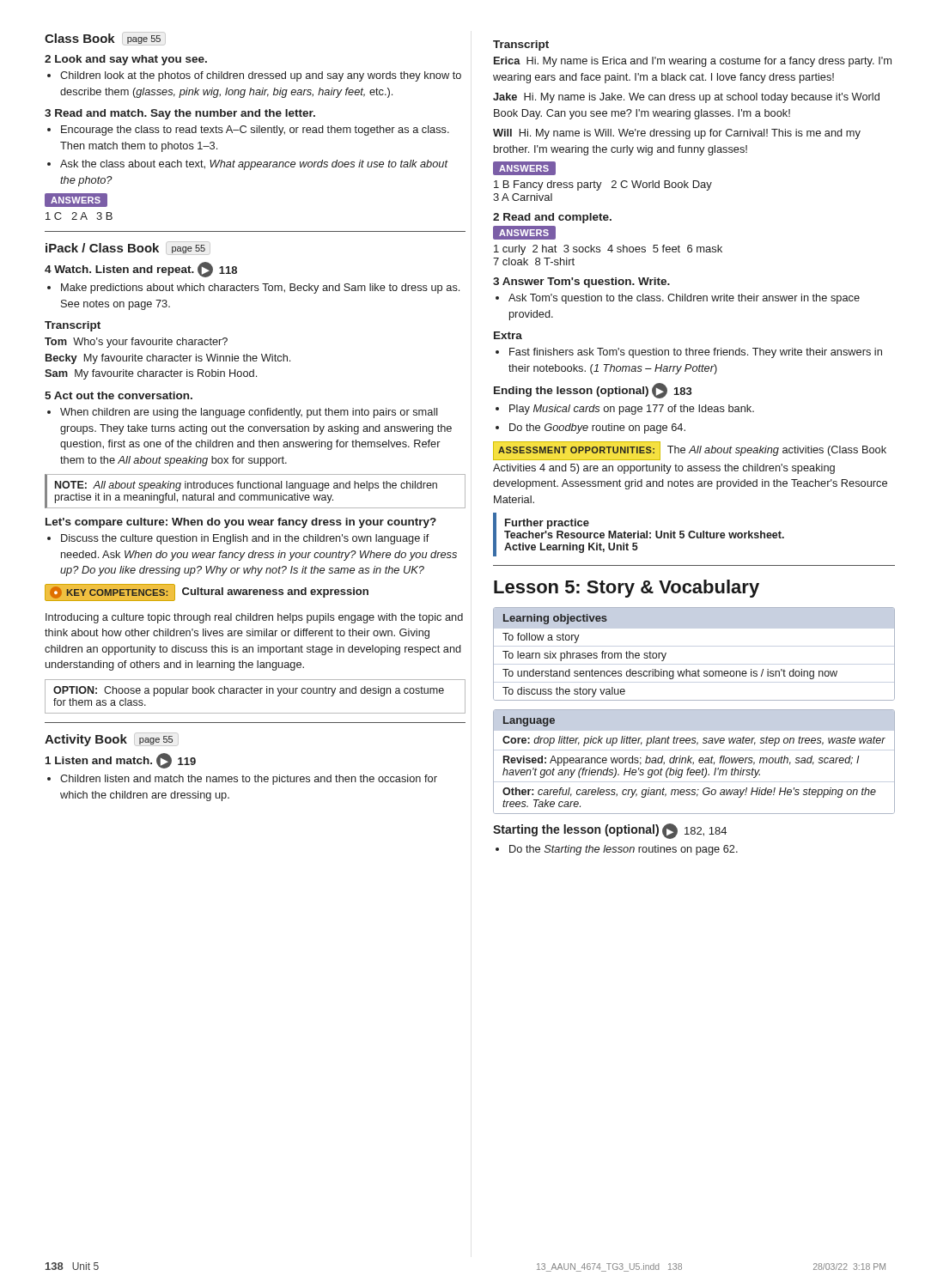The height and width of the screenshot is (1288, 931).
Task: Click on the list item containing "Ask Tom's question to the class. Children write"
Action: click(694, 306)
